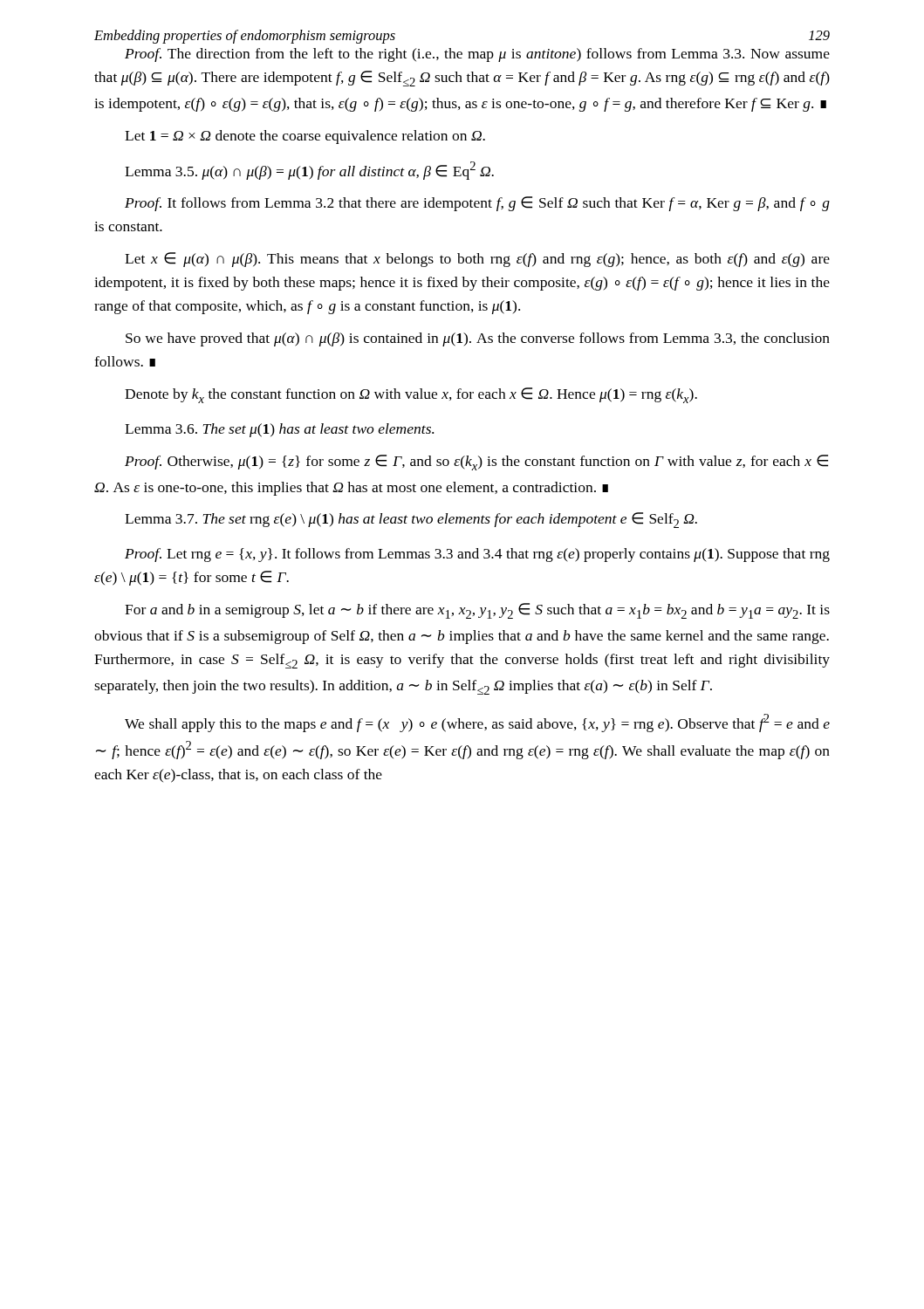Locate the text starting "Proof. It follows from Lemma 3.2"
The image size is (924, 1309).
[x=462, y=283]
